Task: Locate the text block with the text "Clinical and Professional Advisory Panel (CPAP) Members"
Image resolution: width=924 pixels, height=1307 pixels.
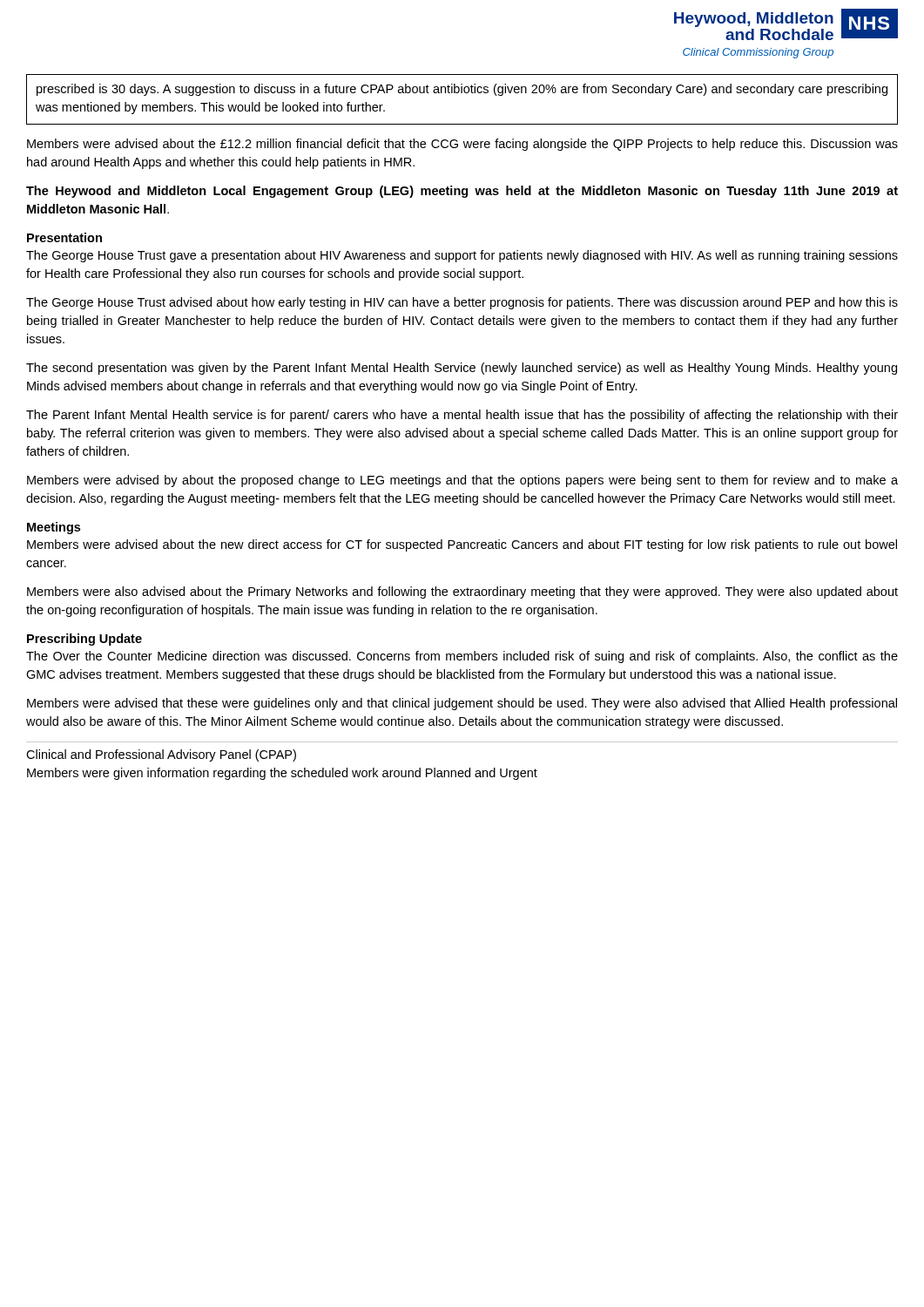Action: 462,765
